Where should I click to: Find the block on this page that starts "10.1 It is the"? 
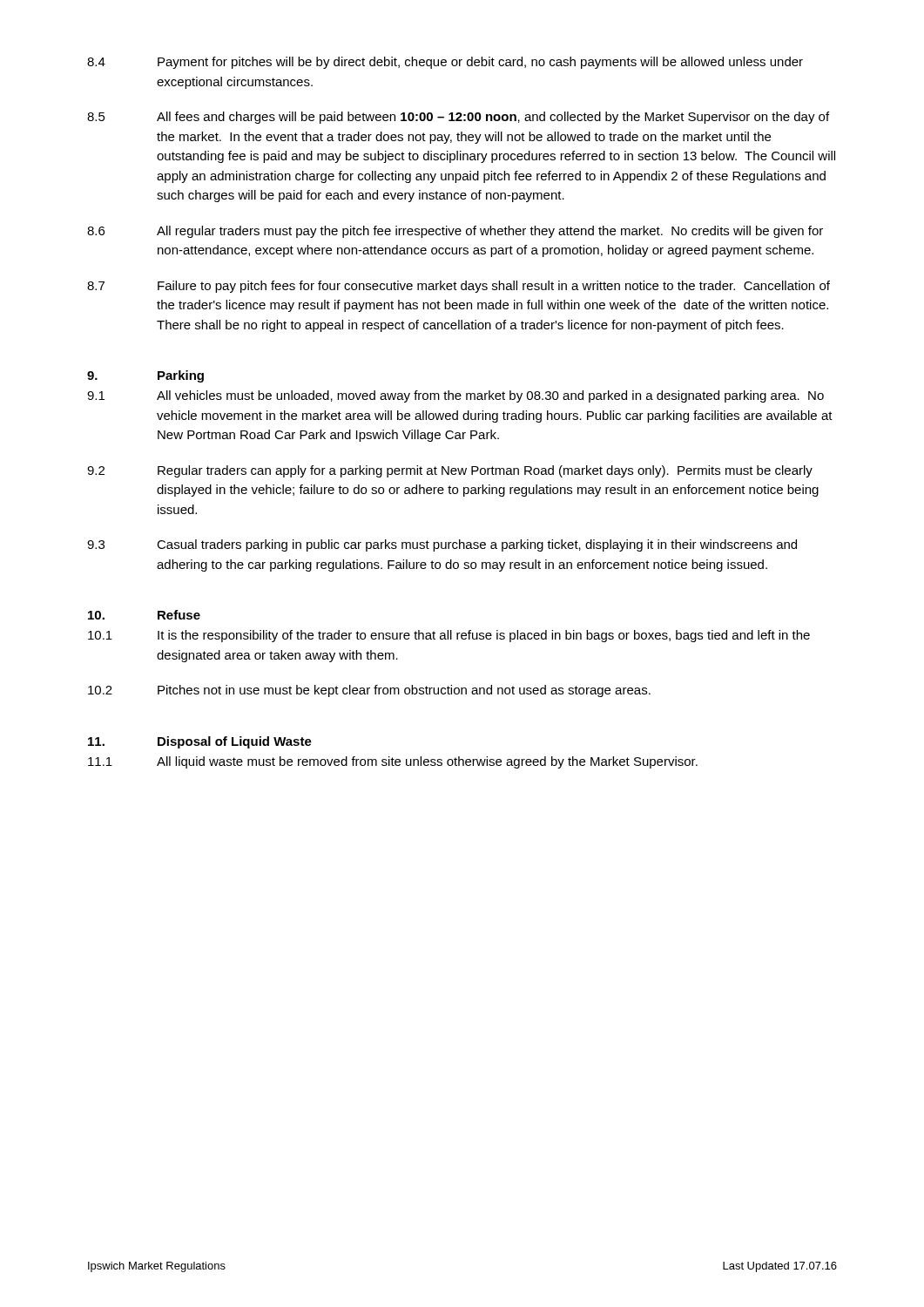(x=462, y=645)
